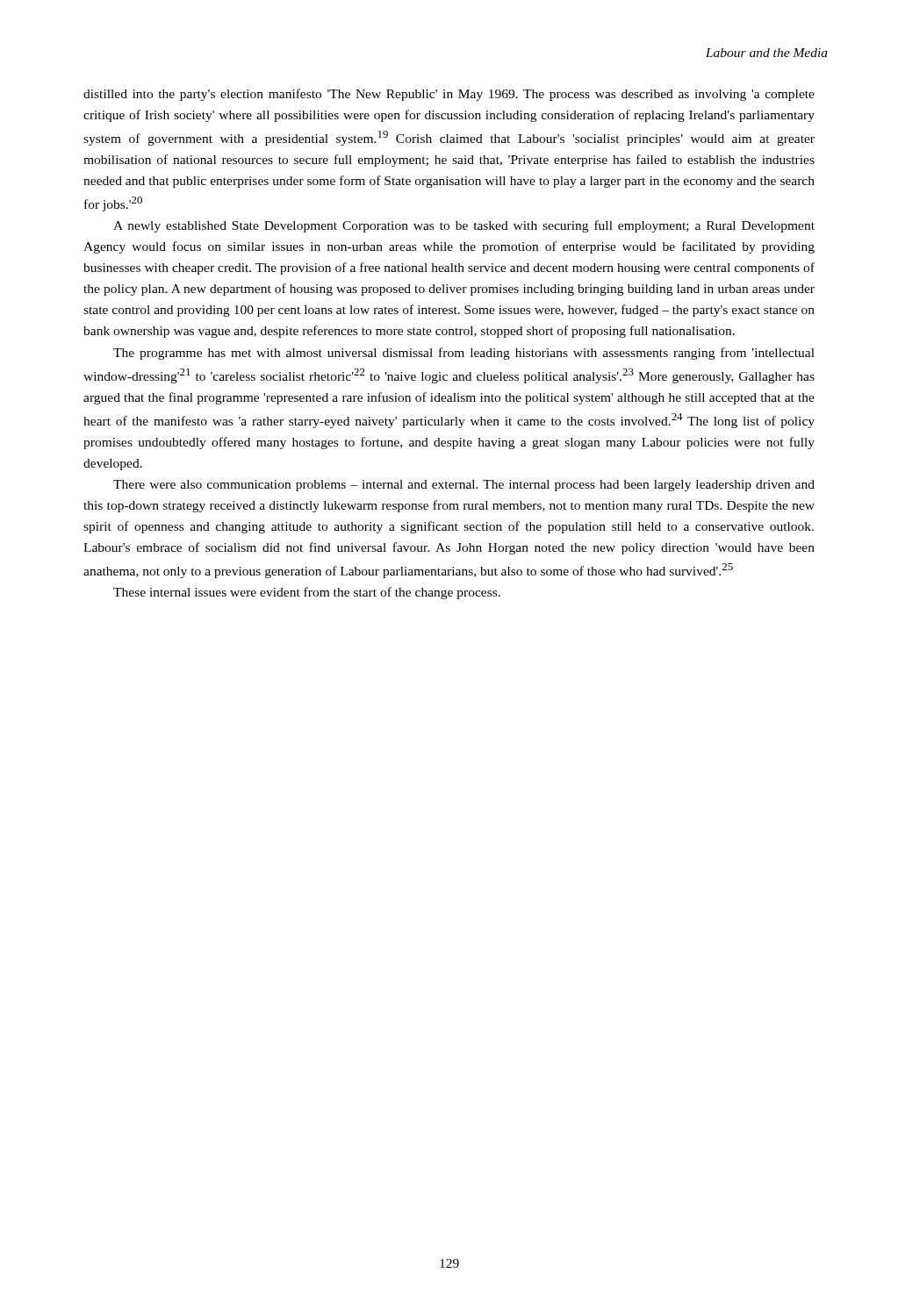Click on the text block that reads "The programme has met with almost universal"
Screen dimensions: 1316x898
tap(449, 408)
